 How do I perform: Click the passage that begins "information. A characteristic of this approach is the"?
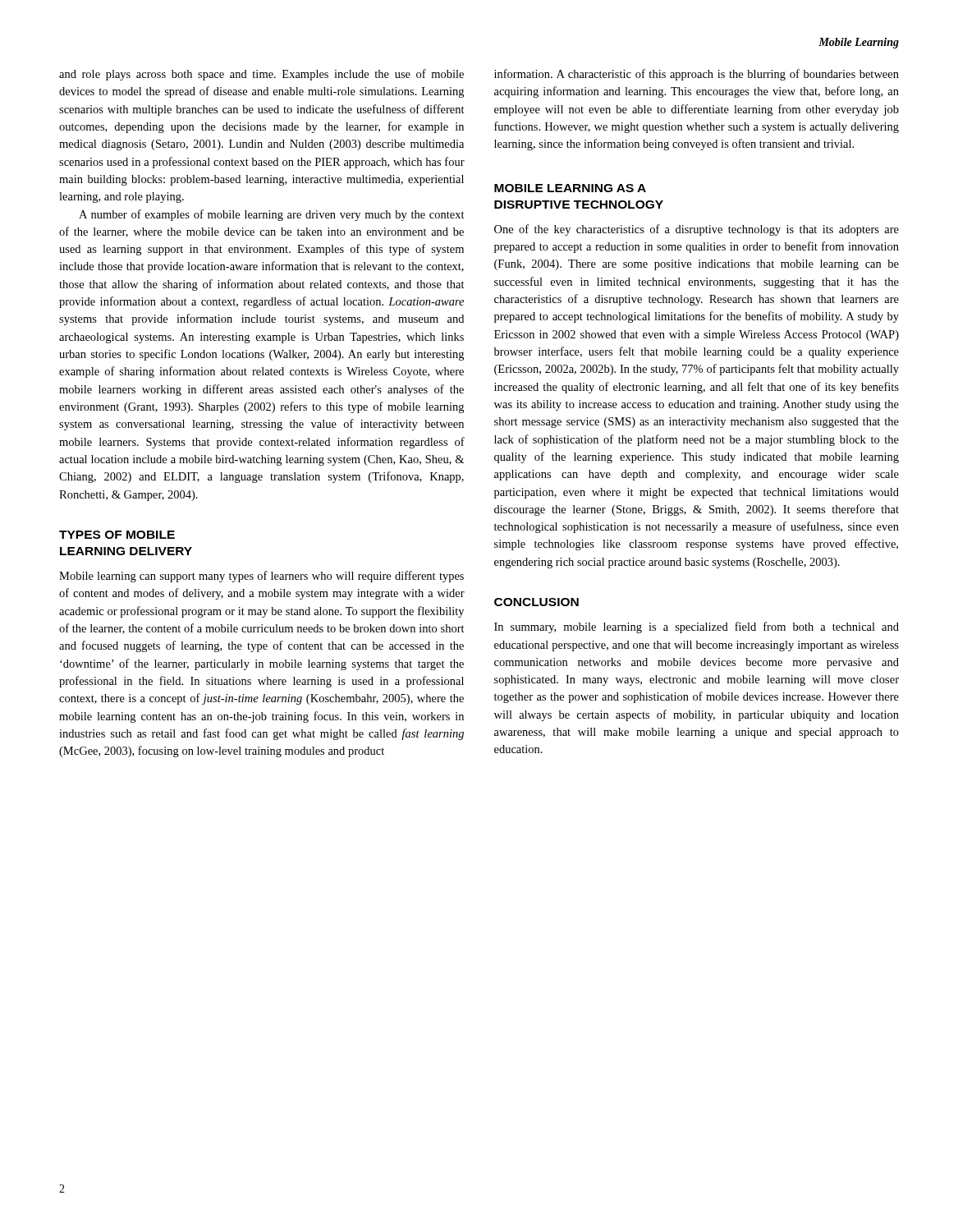pyautogui.click(x=696, y=109)
